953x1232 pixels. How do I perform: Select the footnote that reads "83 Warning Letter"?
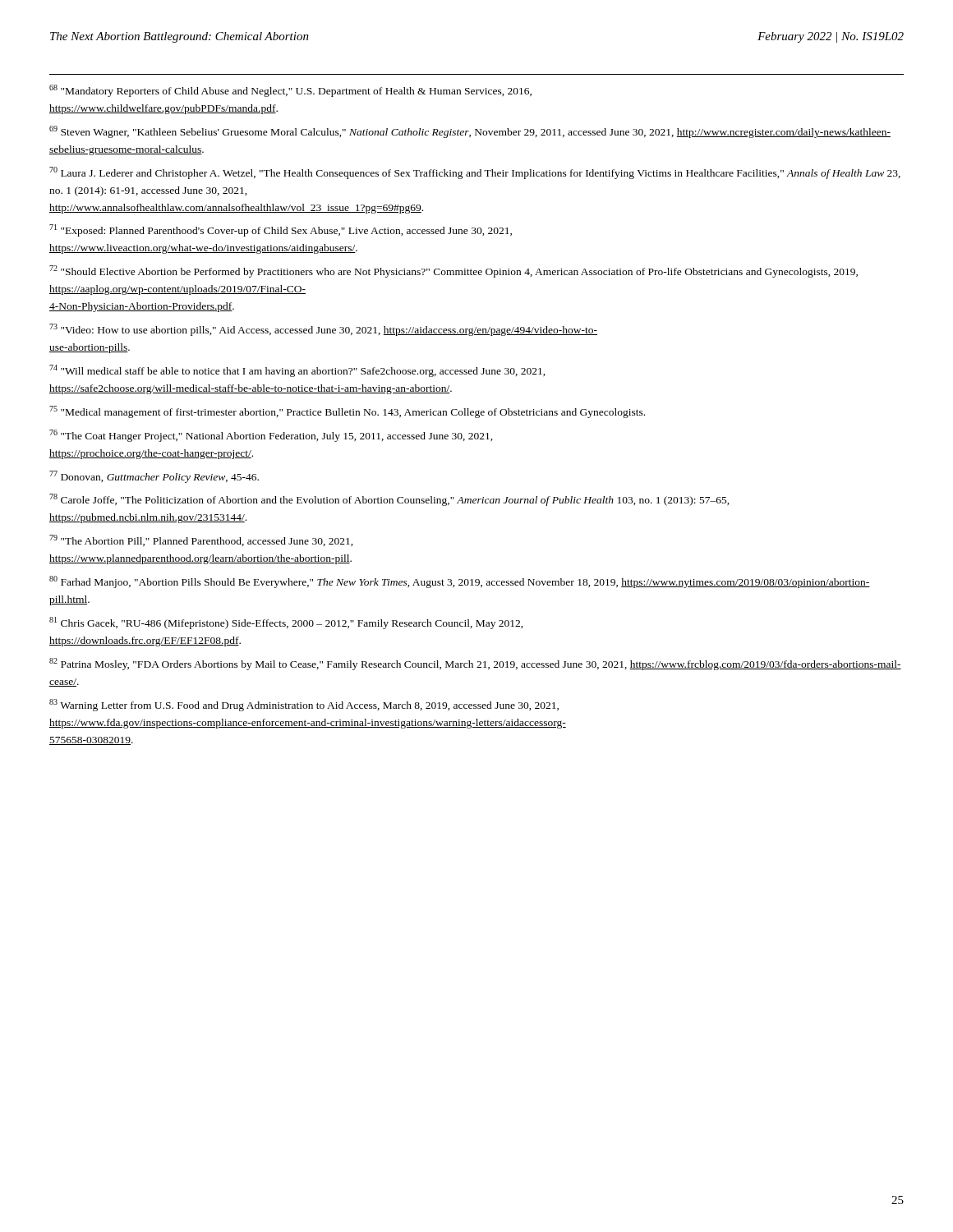[308, 721]
